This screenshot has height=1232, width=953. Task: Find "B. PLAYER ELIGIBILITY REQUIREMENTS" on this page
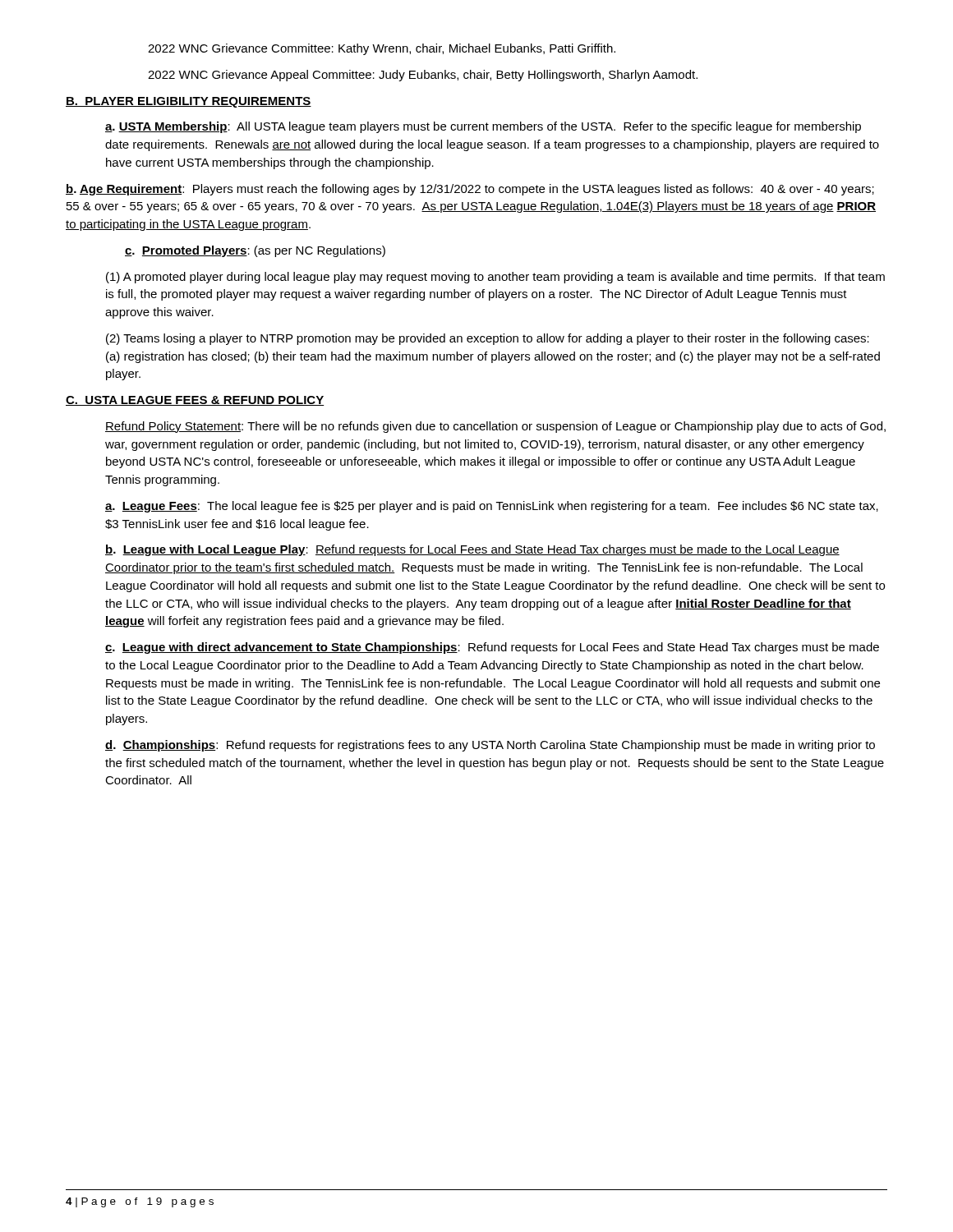click(x=189, y=102)
